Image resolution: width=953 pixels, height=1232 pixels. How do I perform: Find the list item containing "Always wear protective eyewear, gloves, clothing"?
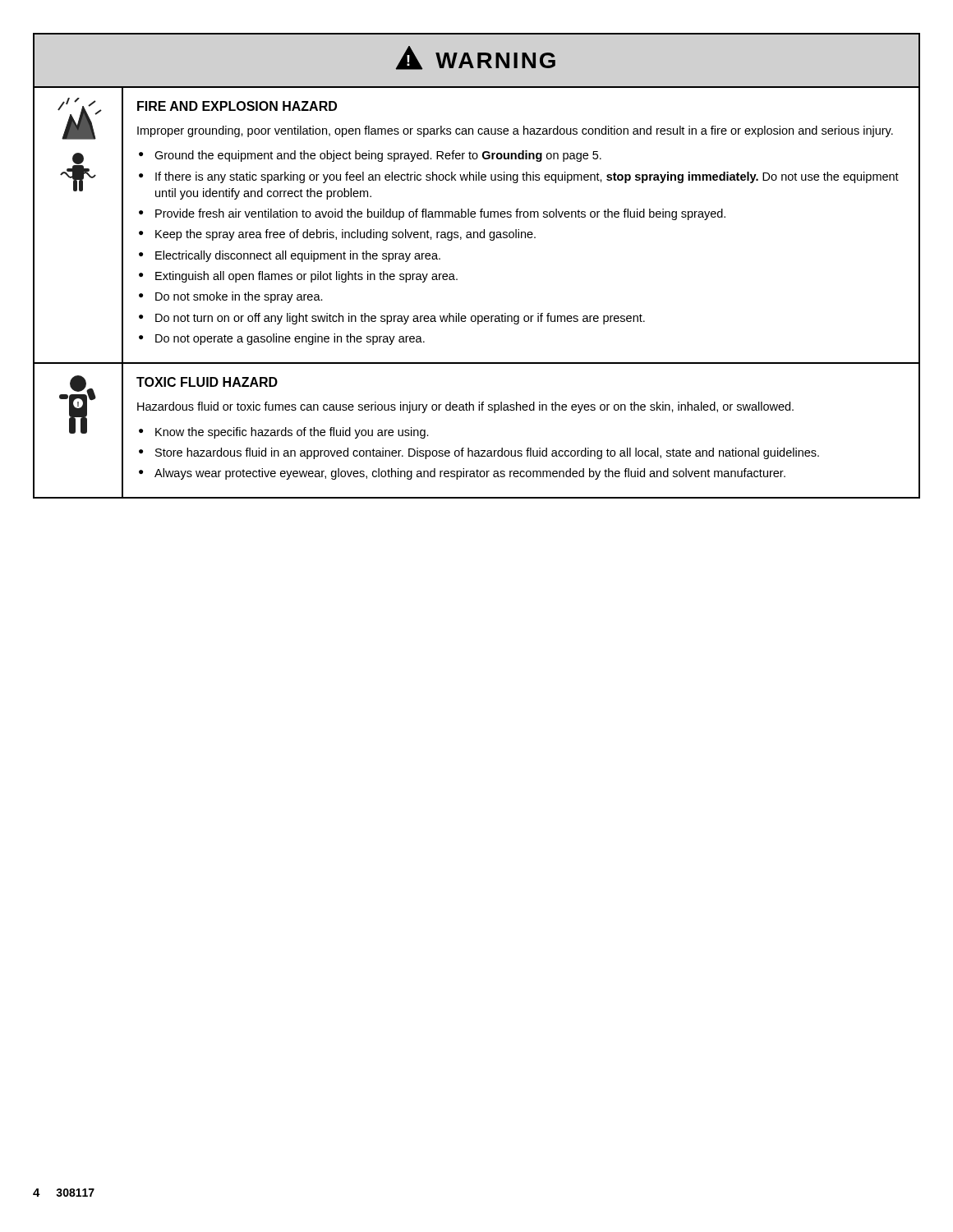470,473
